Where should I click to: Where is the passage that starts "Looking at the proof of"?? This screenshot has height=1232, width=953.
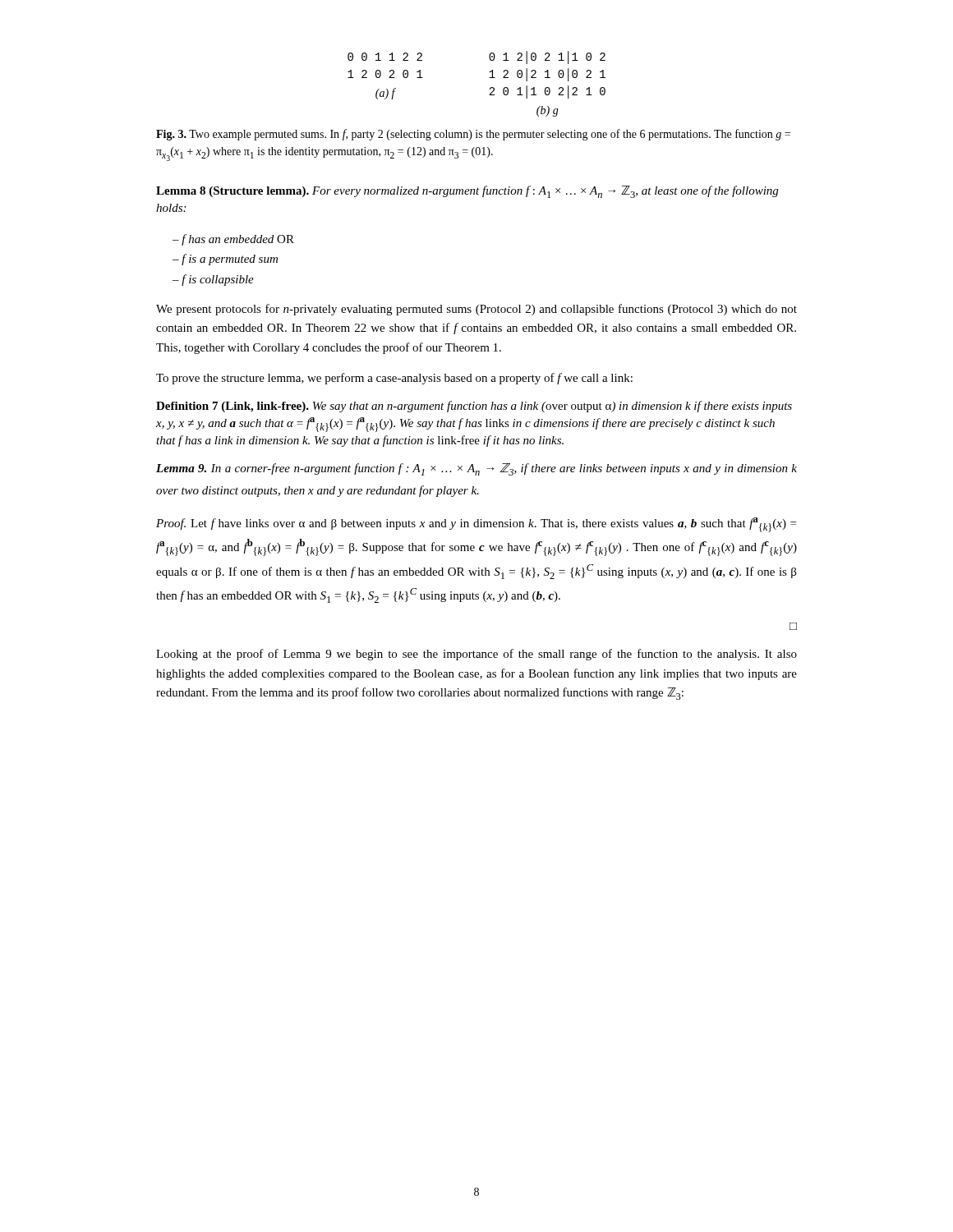(476, 675)
